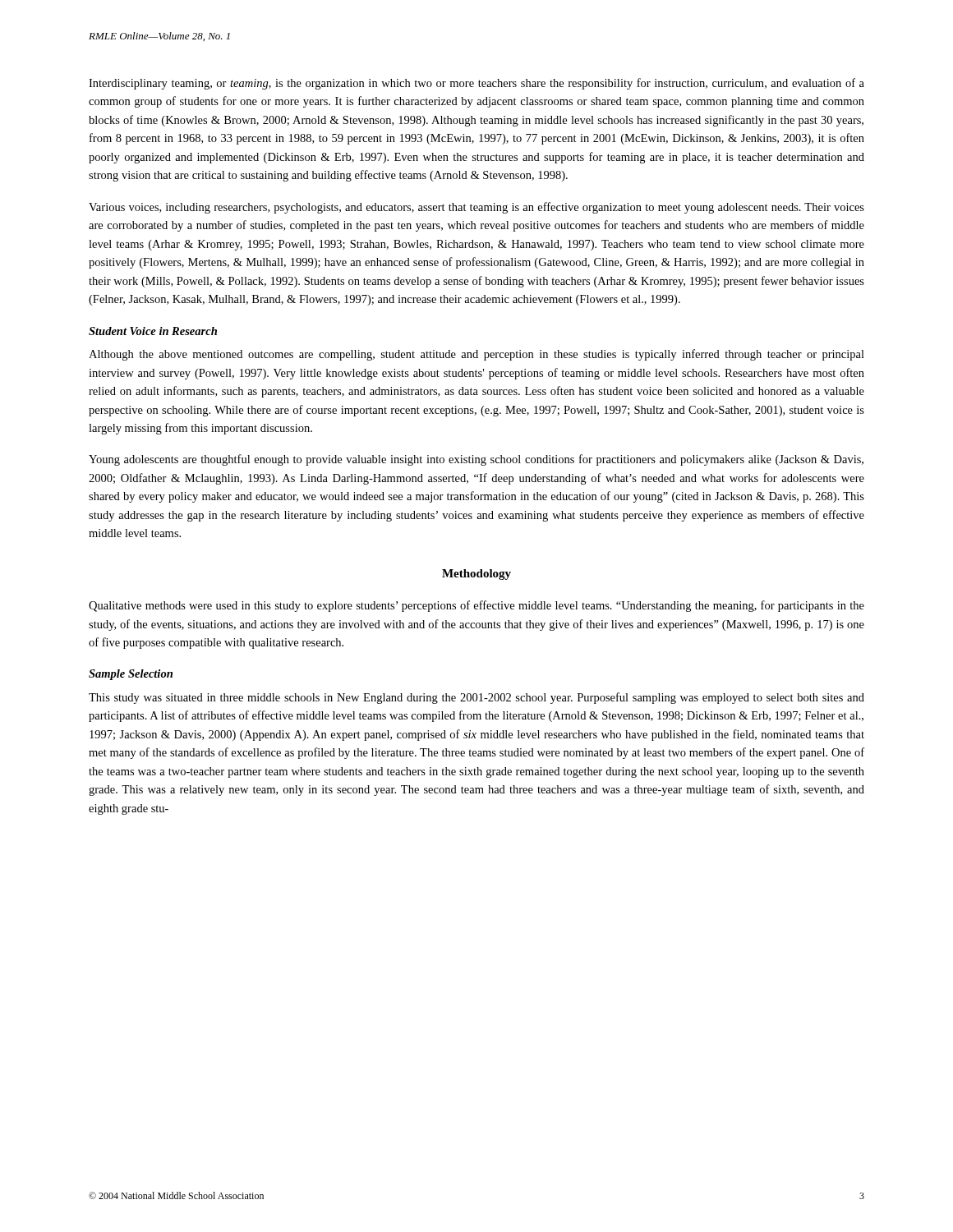This screenshot has height=1232, width=953.
Task: Find the block on this page that starts "This study was situated"
Action: [476, 753]
